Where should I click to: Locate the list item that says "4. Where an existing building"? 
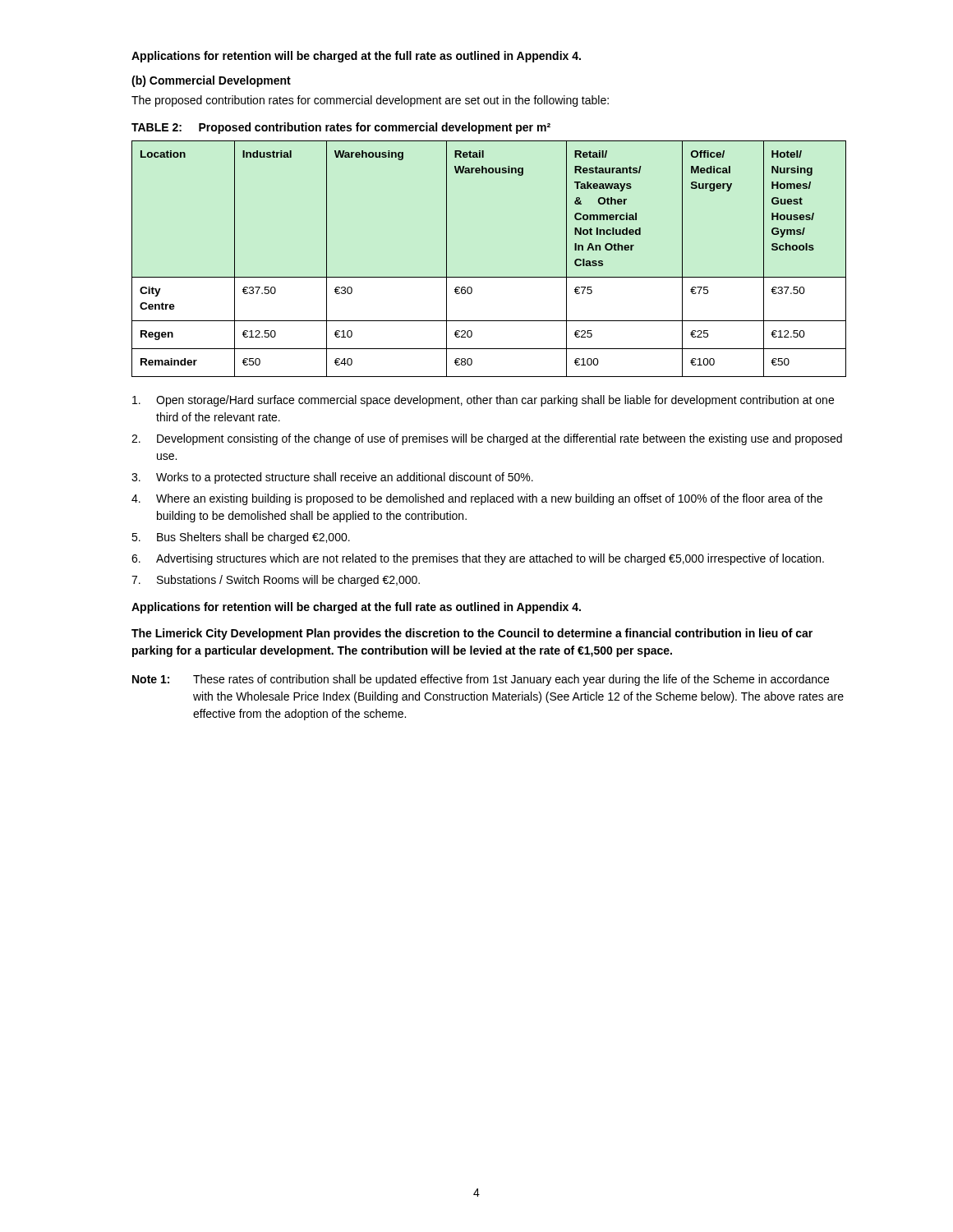489,507
